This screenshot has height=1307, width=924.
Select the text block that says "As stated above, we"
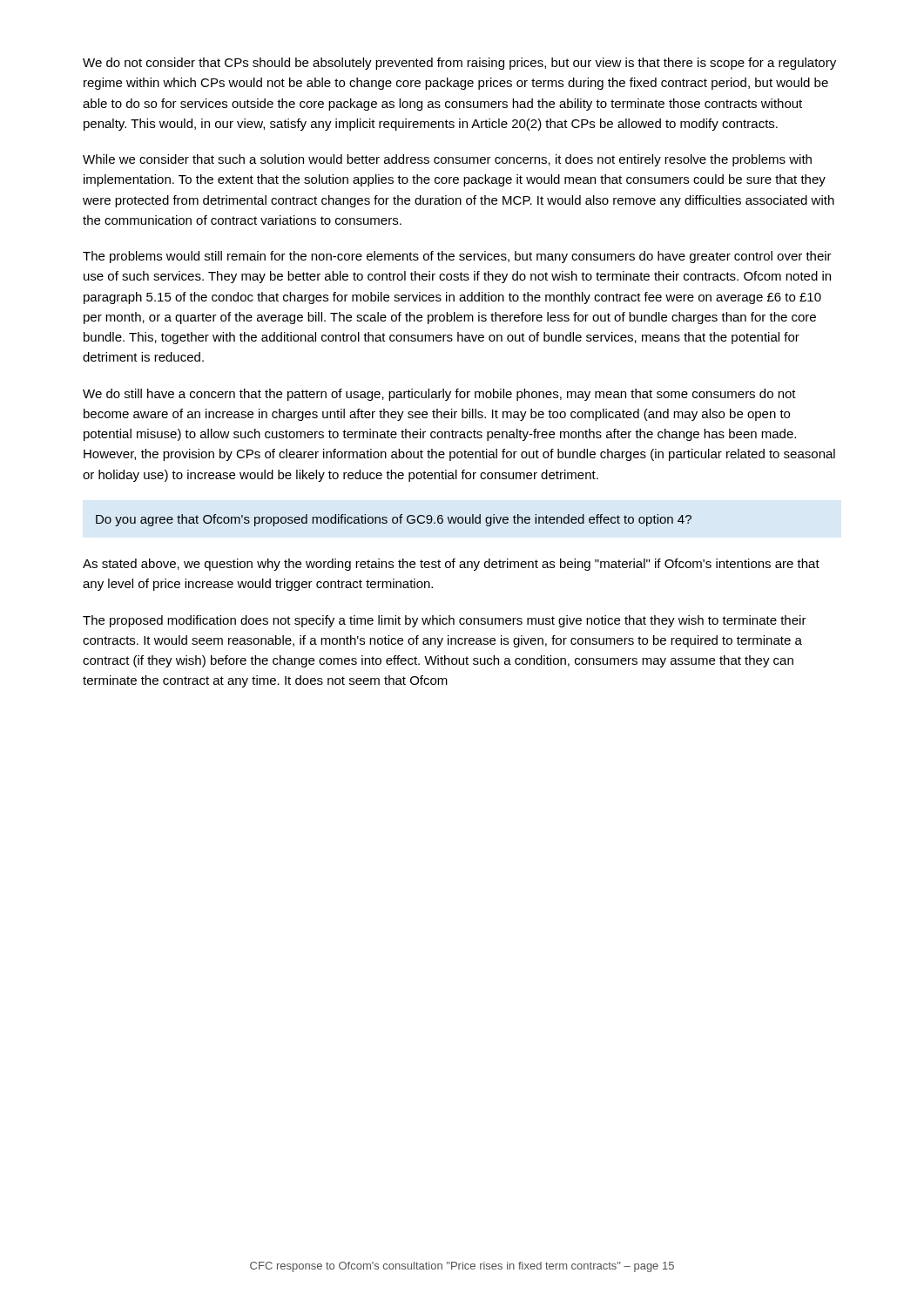pyautogui.click(x=451, y=573)
